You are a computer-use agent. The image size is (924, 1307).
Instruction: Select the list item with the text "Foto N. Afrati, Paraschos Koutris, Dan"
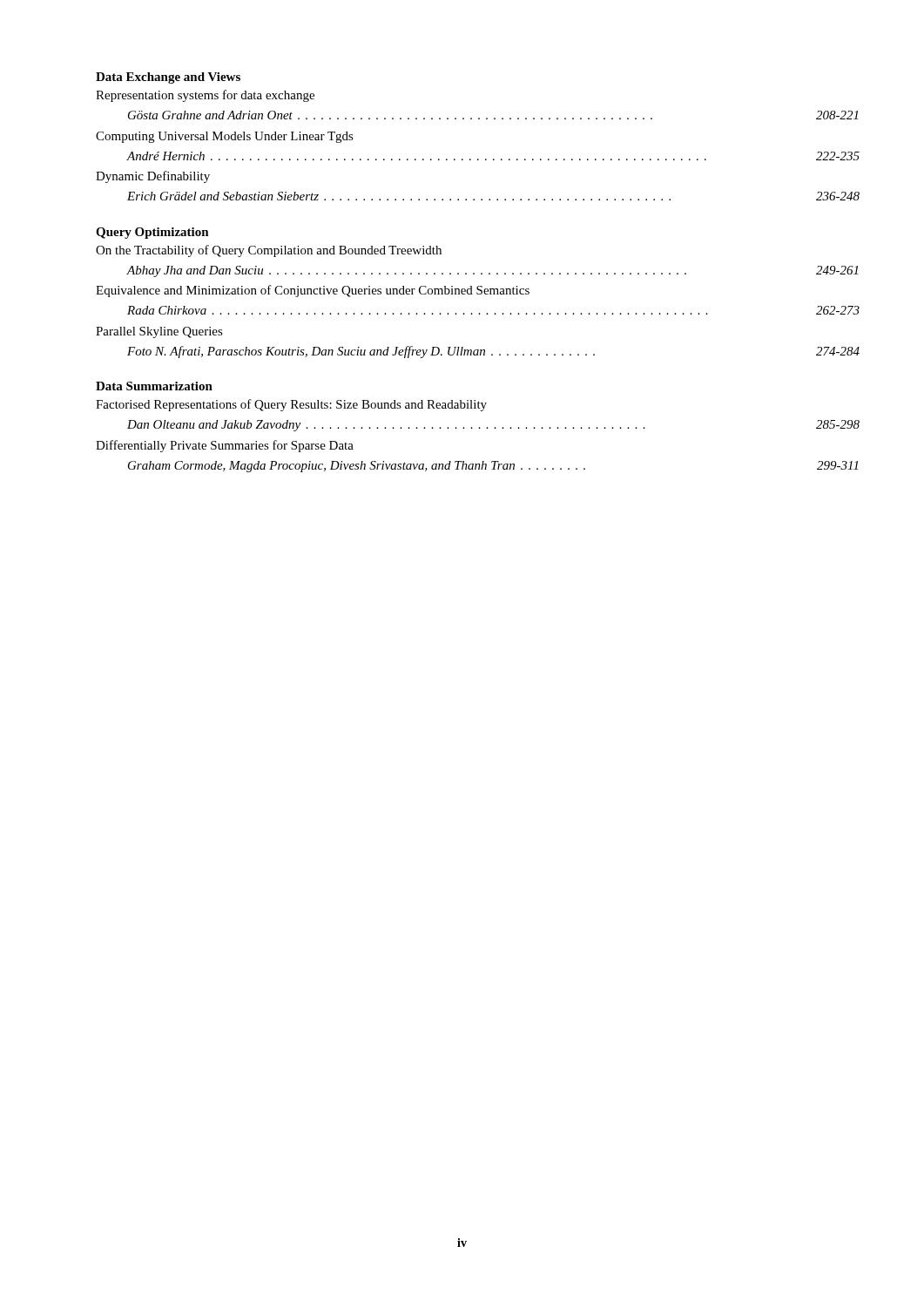point(493,352)
